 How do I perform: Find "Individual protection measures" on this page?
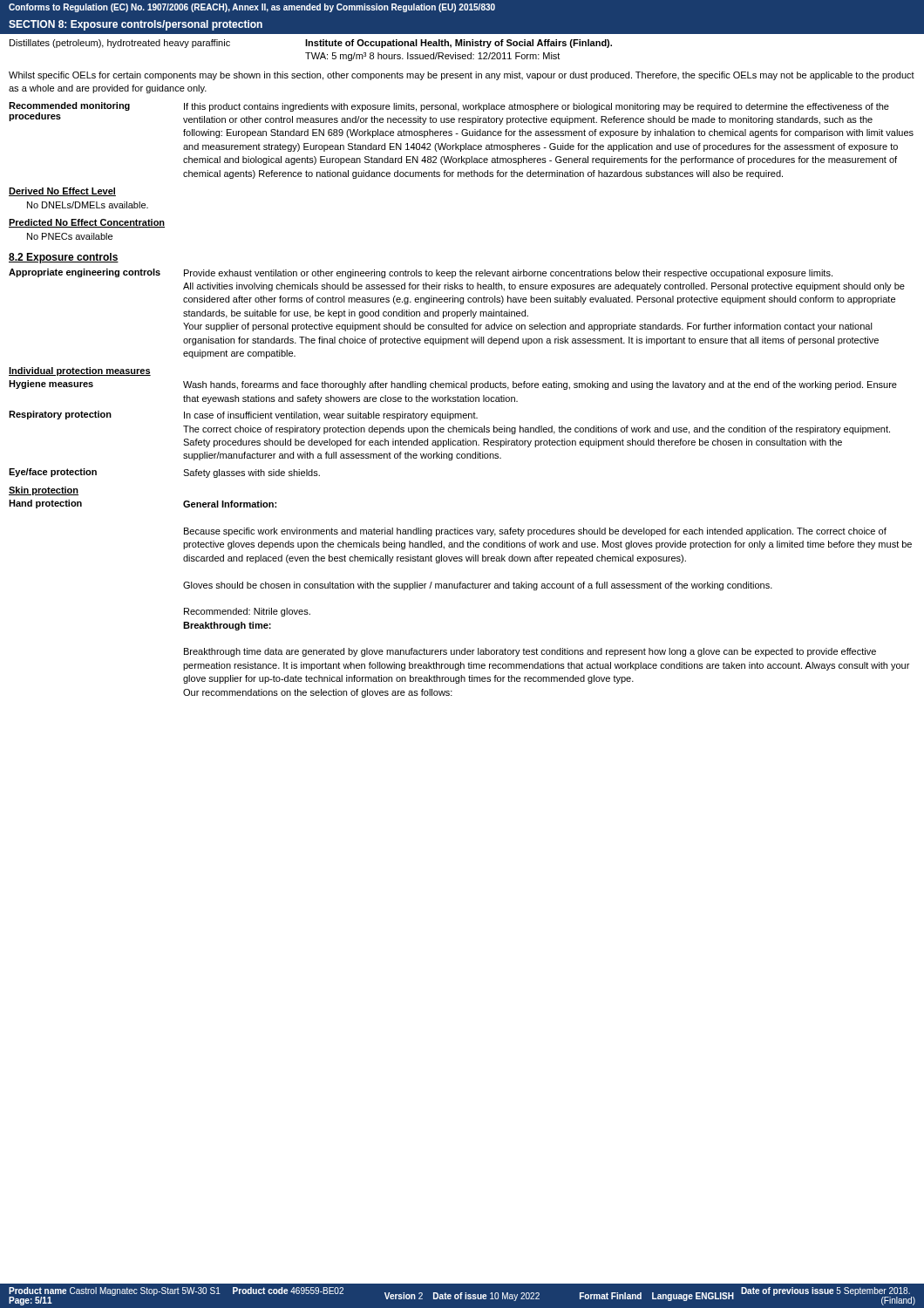click(80, 371)
